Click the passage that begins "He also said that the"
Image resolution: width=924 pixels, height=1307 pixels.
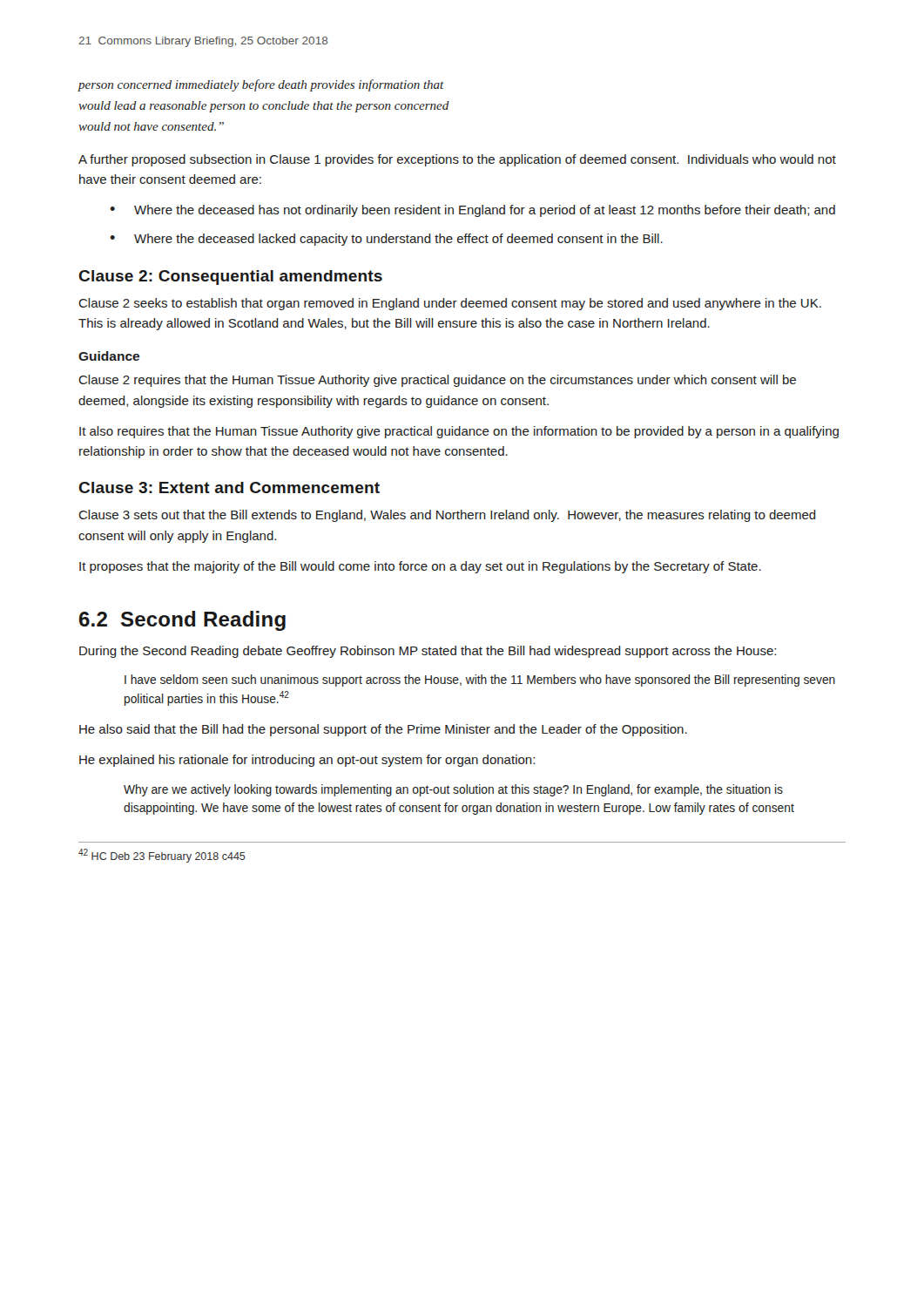point(383,729)
